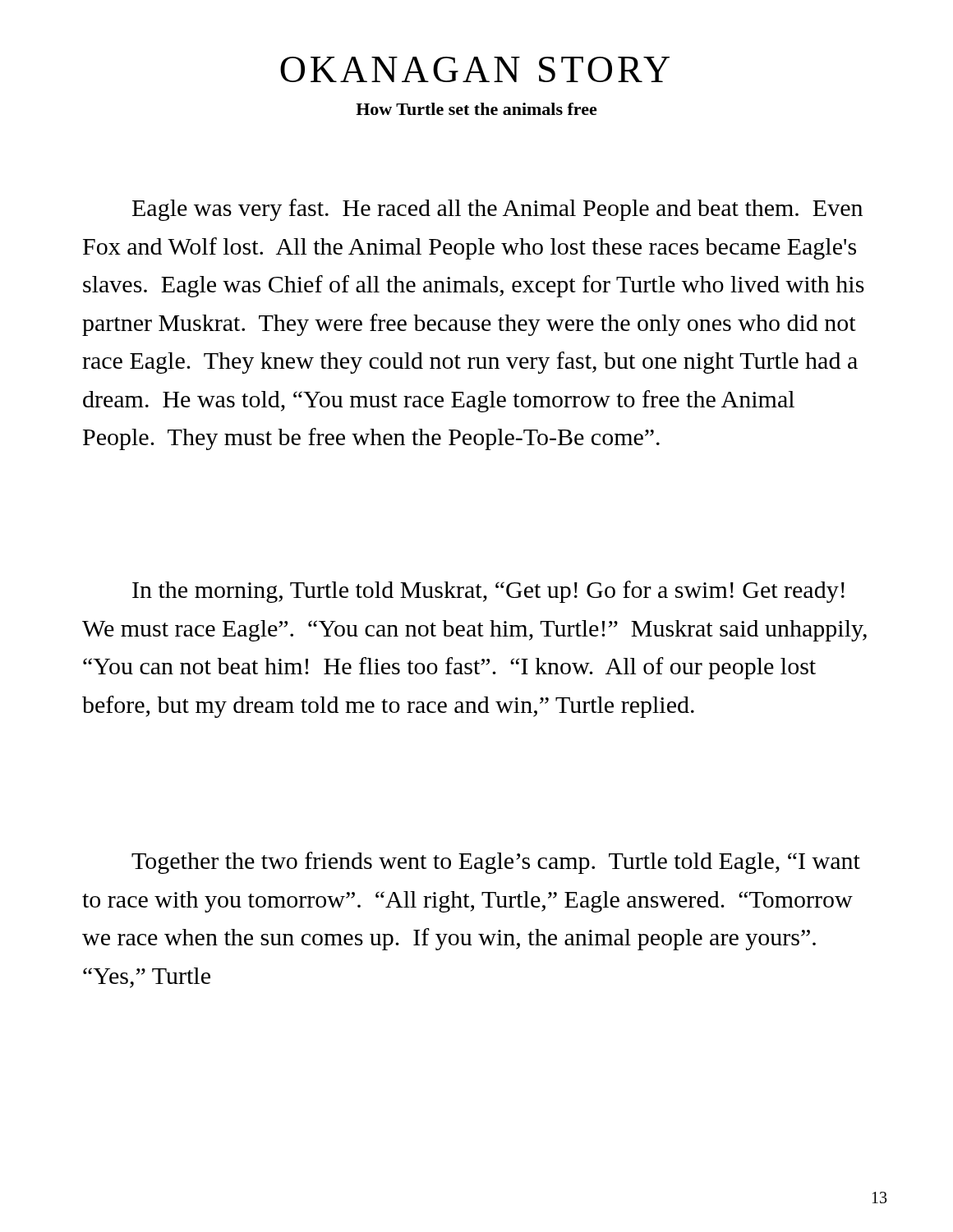Screen dimensions: 1232x953
Task: Where is the passage that starts "In the morning,"?
Action: point(475,647)
